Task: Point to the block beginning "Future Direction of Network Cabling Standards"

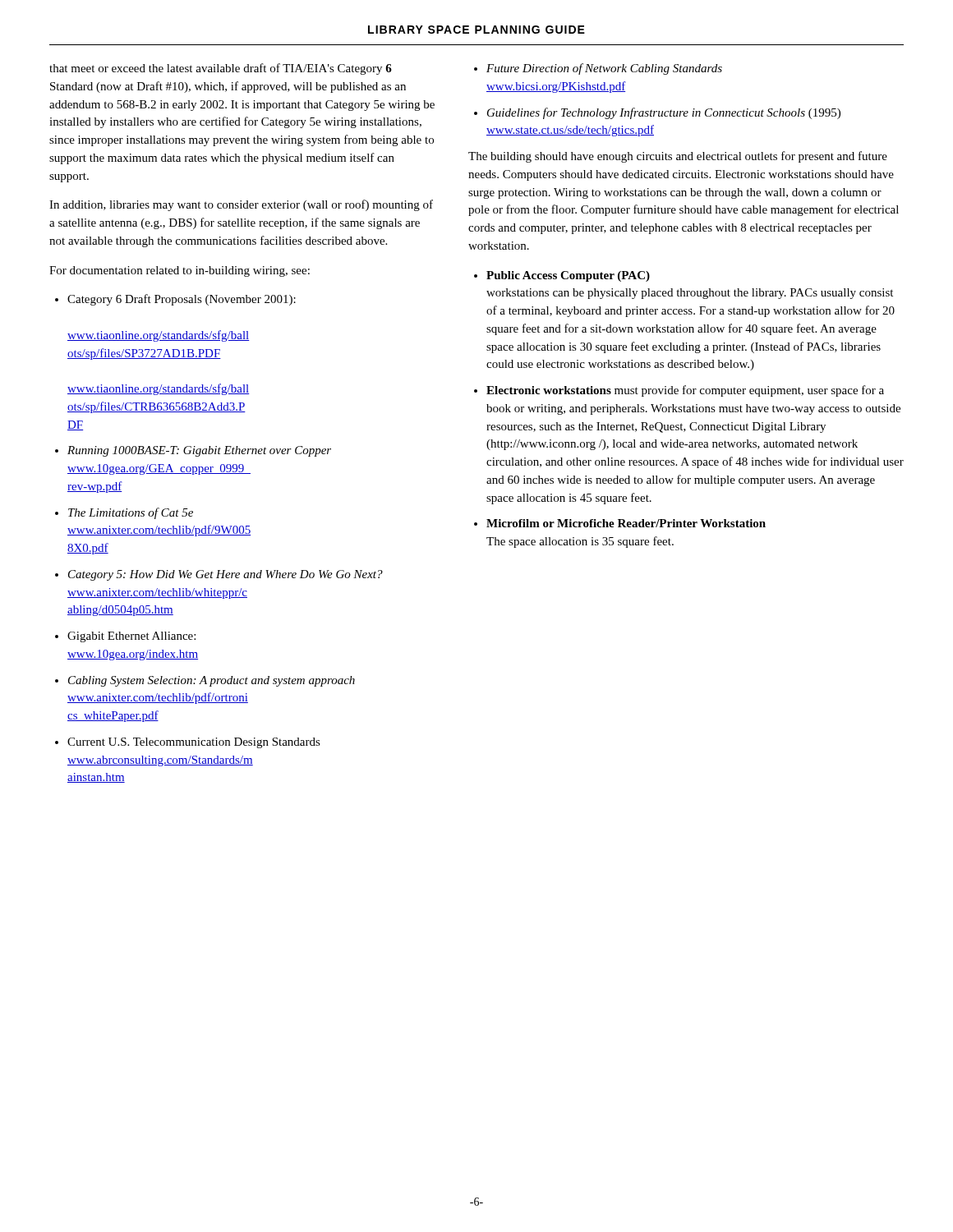Action: [x=604, y=77]
